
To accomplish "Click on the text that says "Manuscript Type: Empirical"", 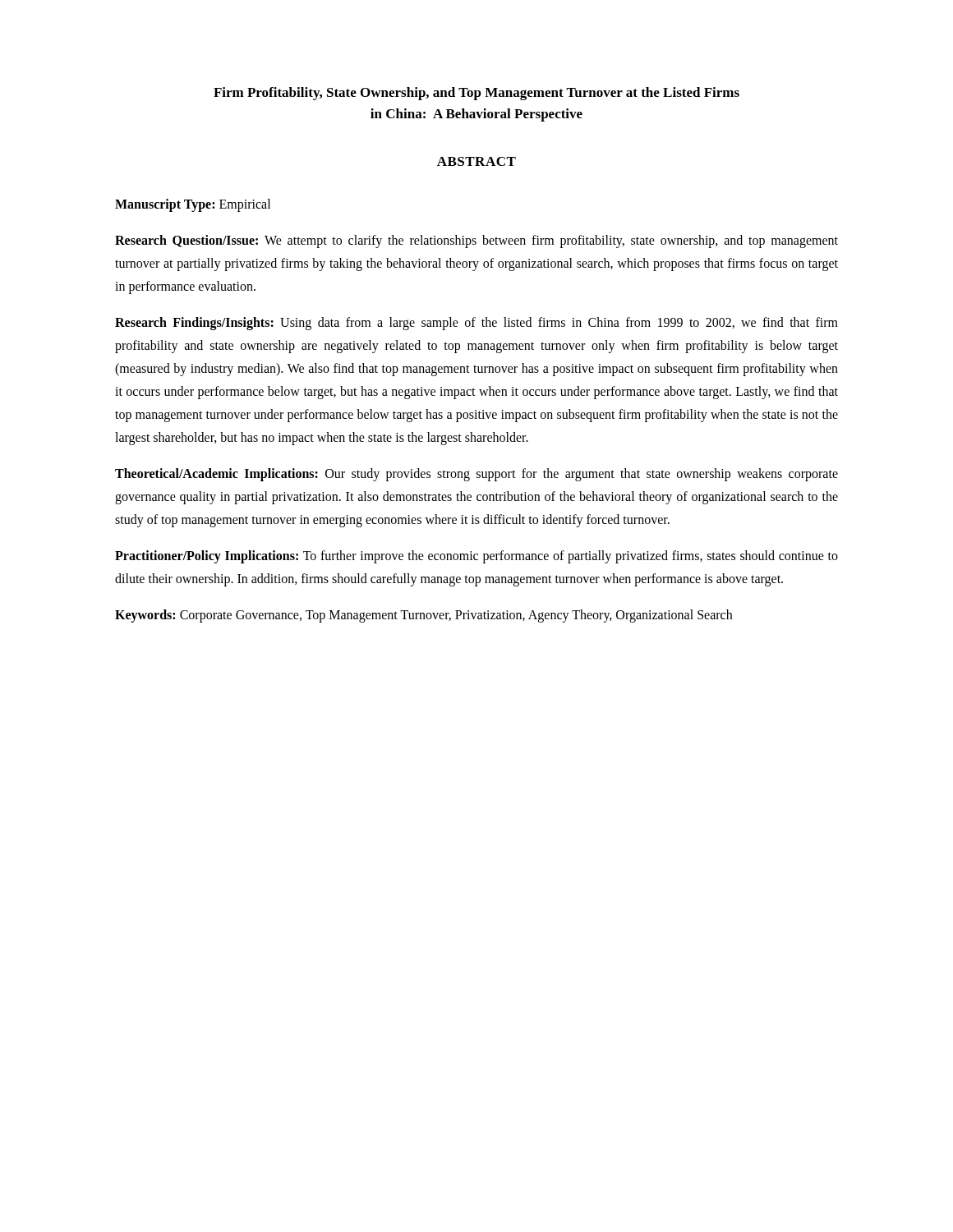I will 193,204.
